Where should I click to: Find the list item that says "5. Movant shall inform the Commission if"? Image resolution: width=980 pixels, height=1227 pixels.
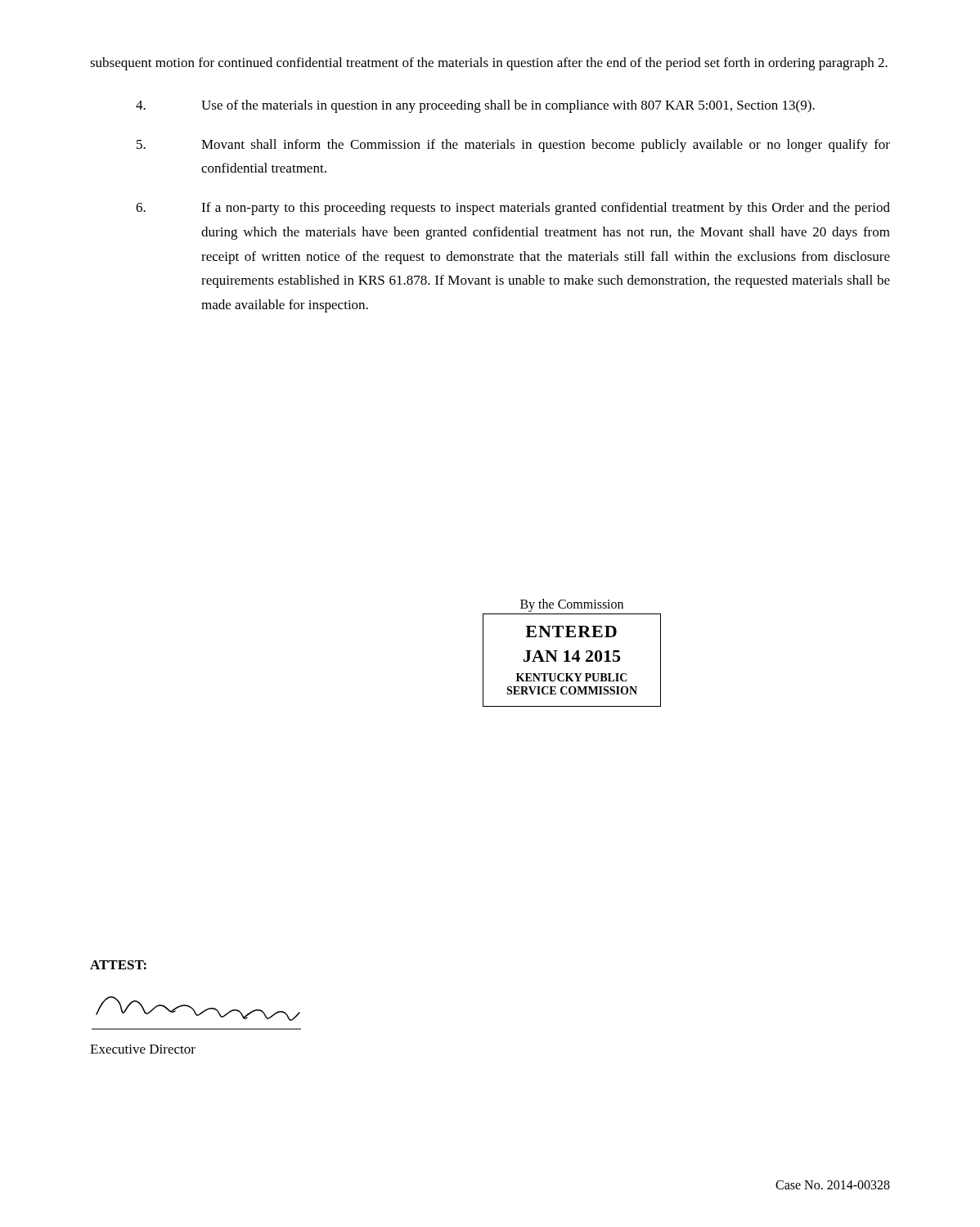(490, 156)
